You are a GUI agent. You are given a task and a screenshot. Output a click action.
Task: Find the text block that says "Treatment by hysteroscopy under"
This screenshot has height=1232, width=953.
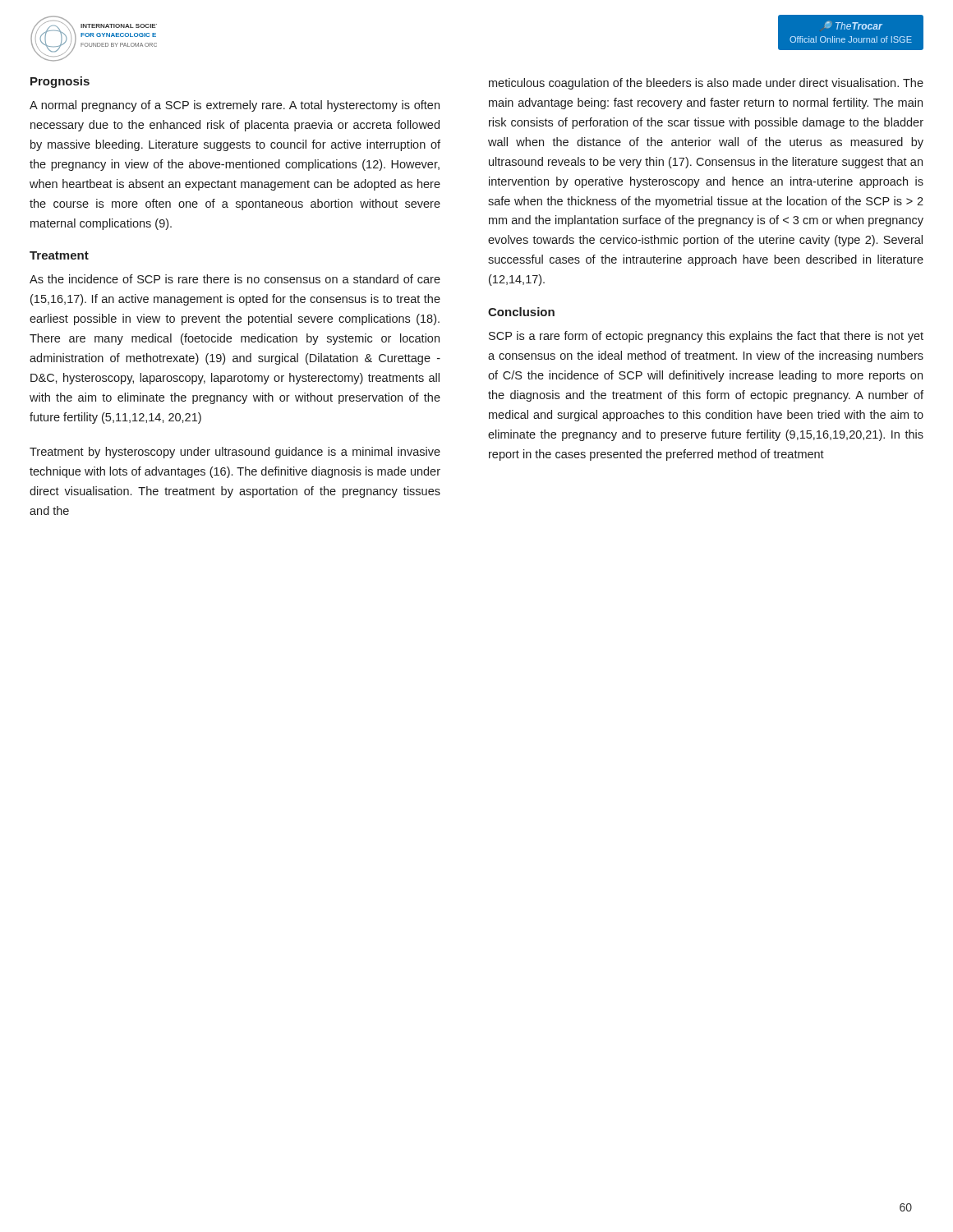(235, 481)
